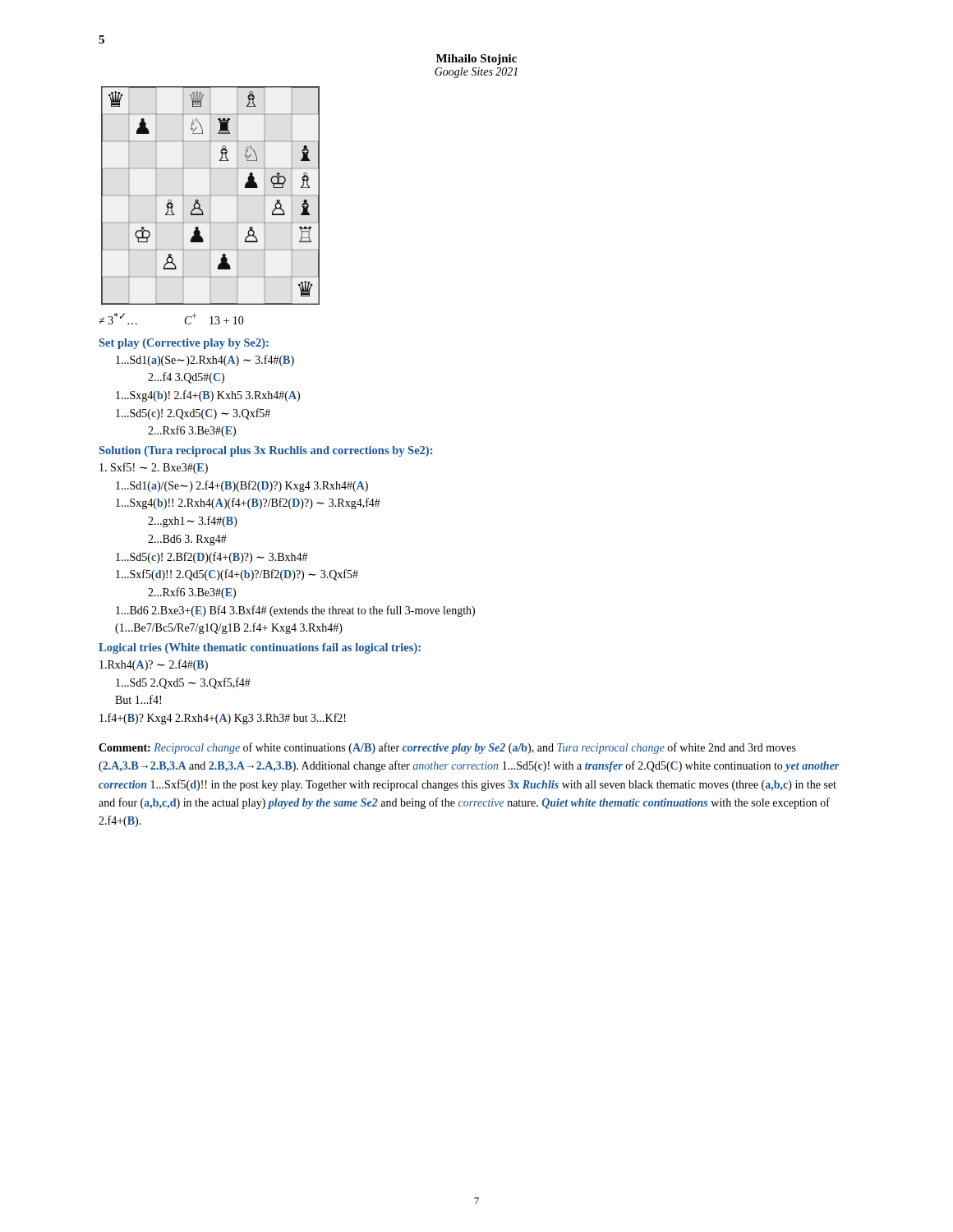The height and width of the screenshot is (1232, 953).
Task: Find the text block starting "Mihailo Stojnic"
Action: click(476, 58)
